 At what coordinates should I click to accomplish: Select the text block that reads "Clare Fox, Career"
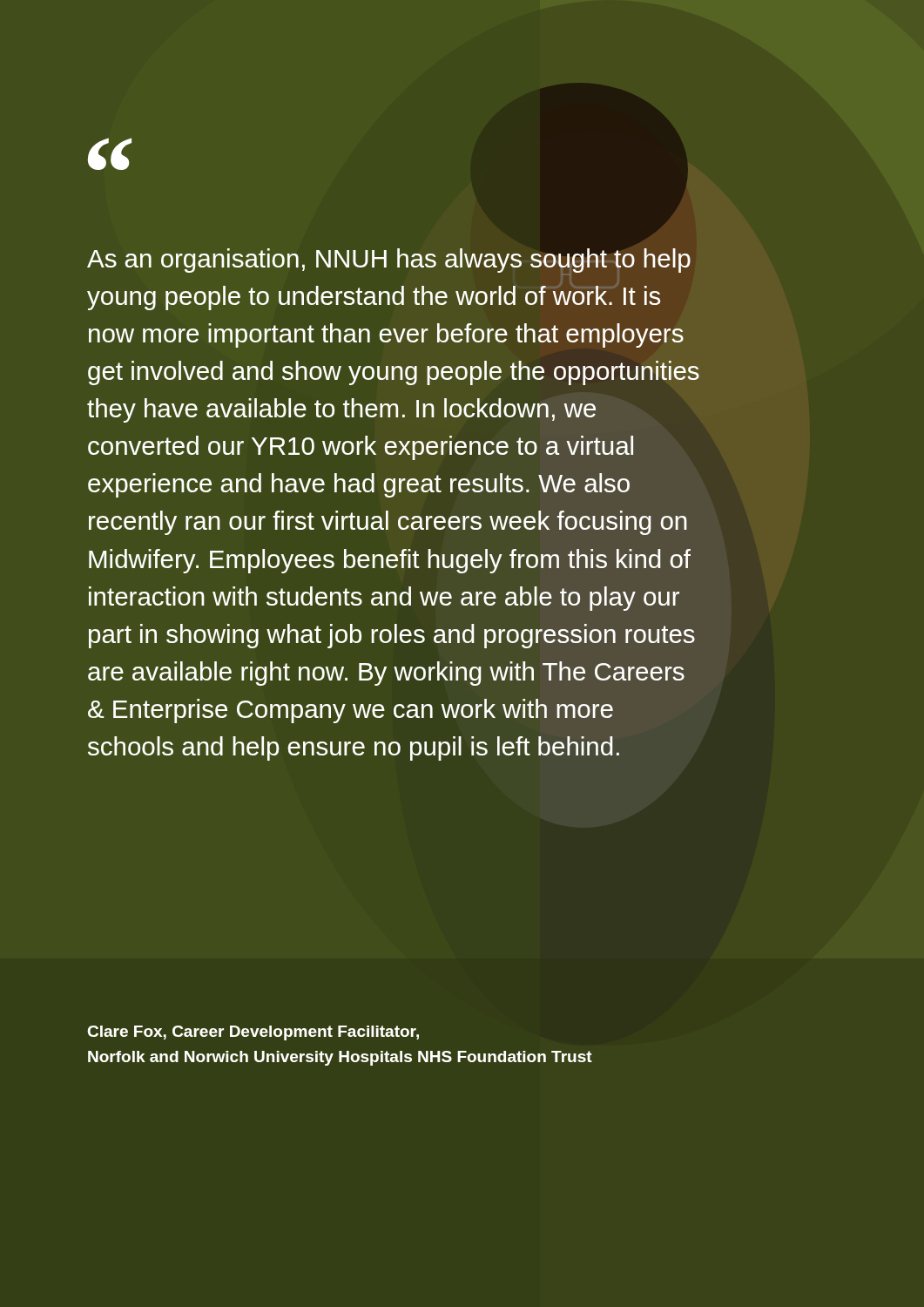point(339,1044)
